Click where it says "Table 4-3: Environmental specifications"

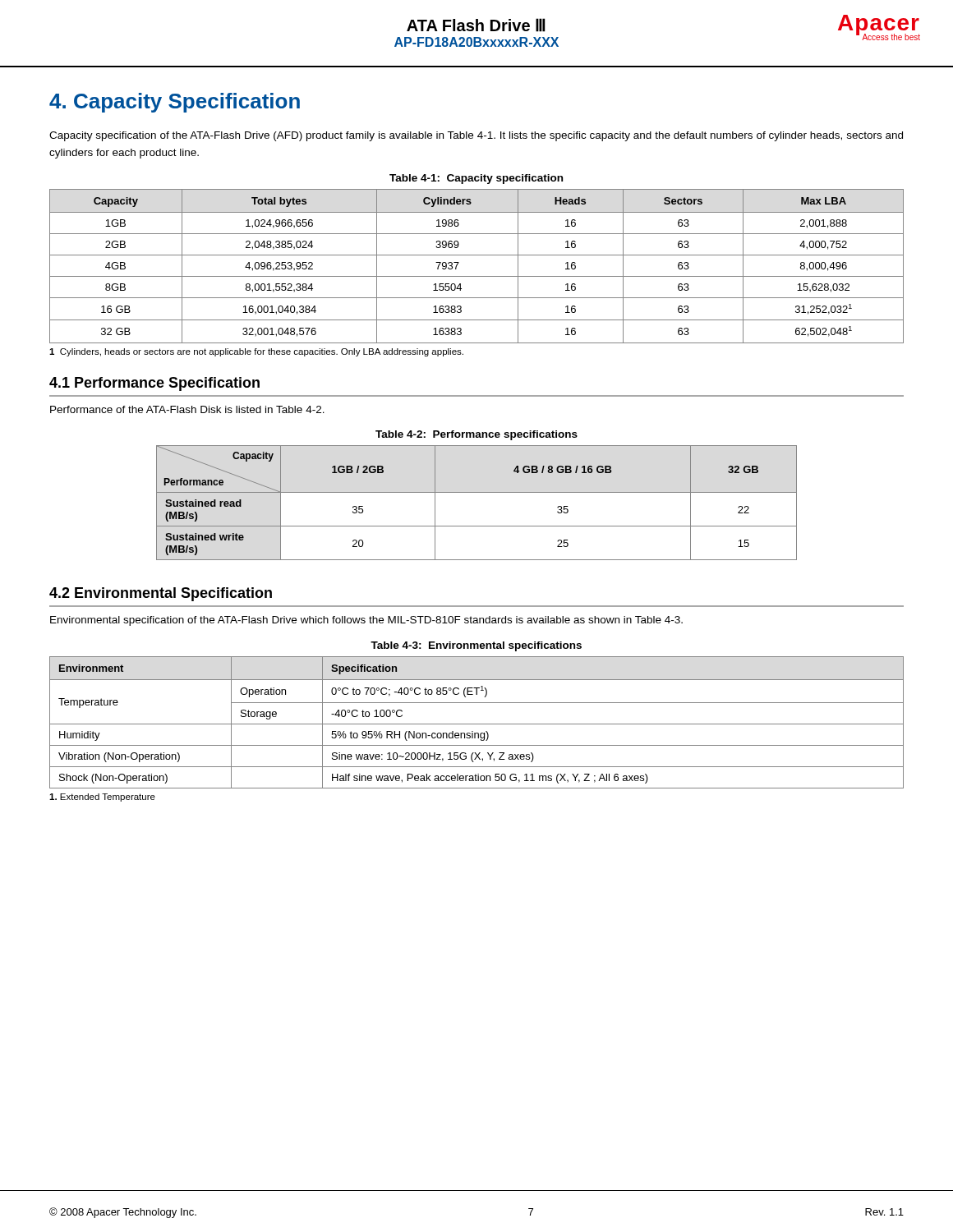[476, 645]
